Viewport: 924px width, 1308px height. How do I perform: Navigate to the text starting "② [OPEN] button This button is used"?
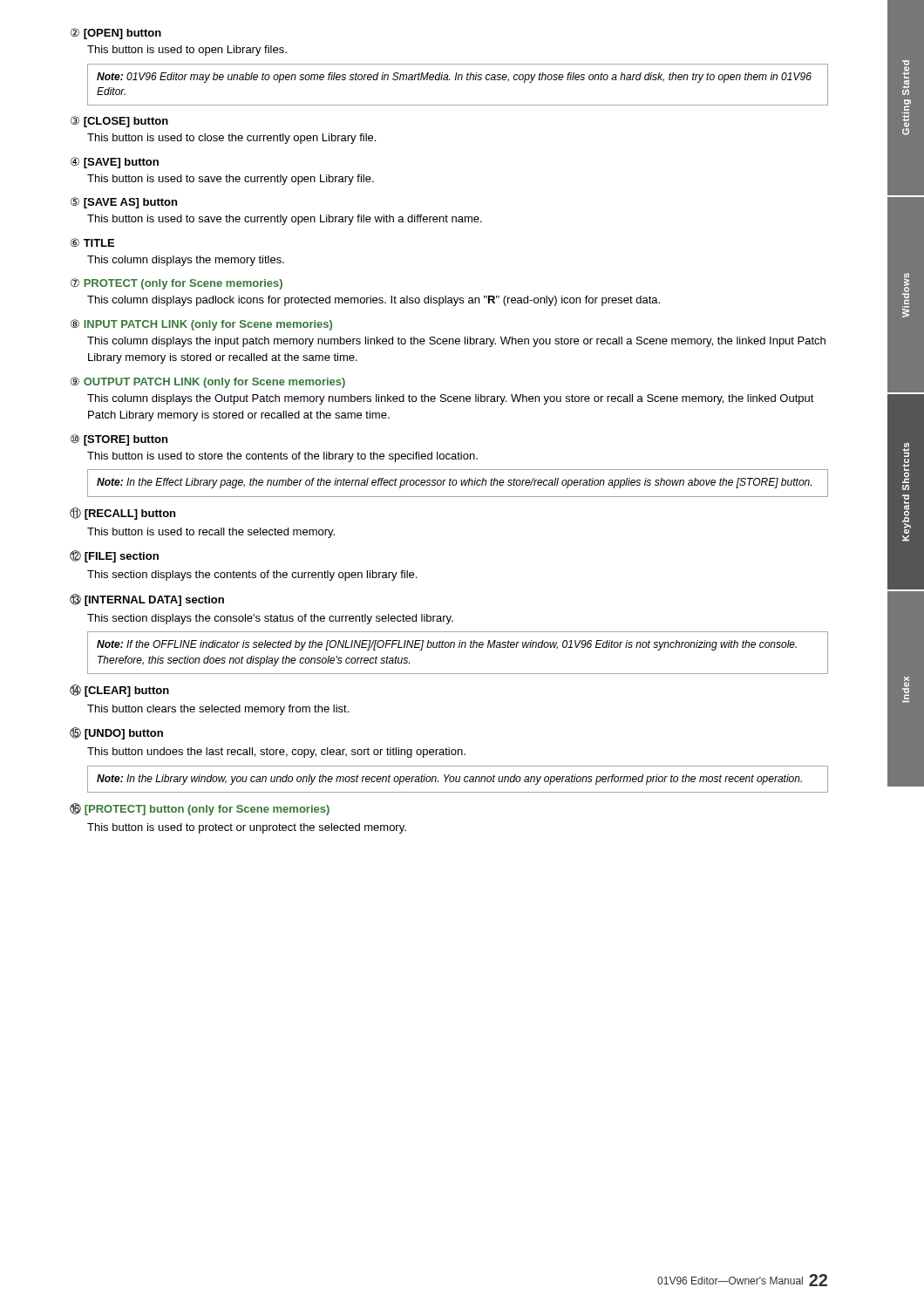(x=449, y=66)
